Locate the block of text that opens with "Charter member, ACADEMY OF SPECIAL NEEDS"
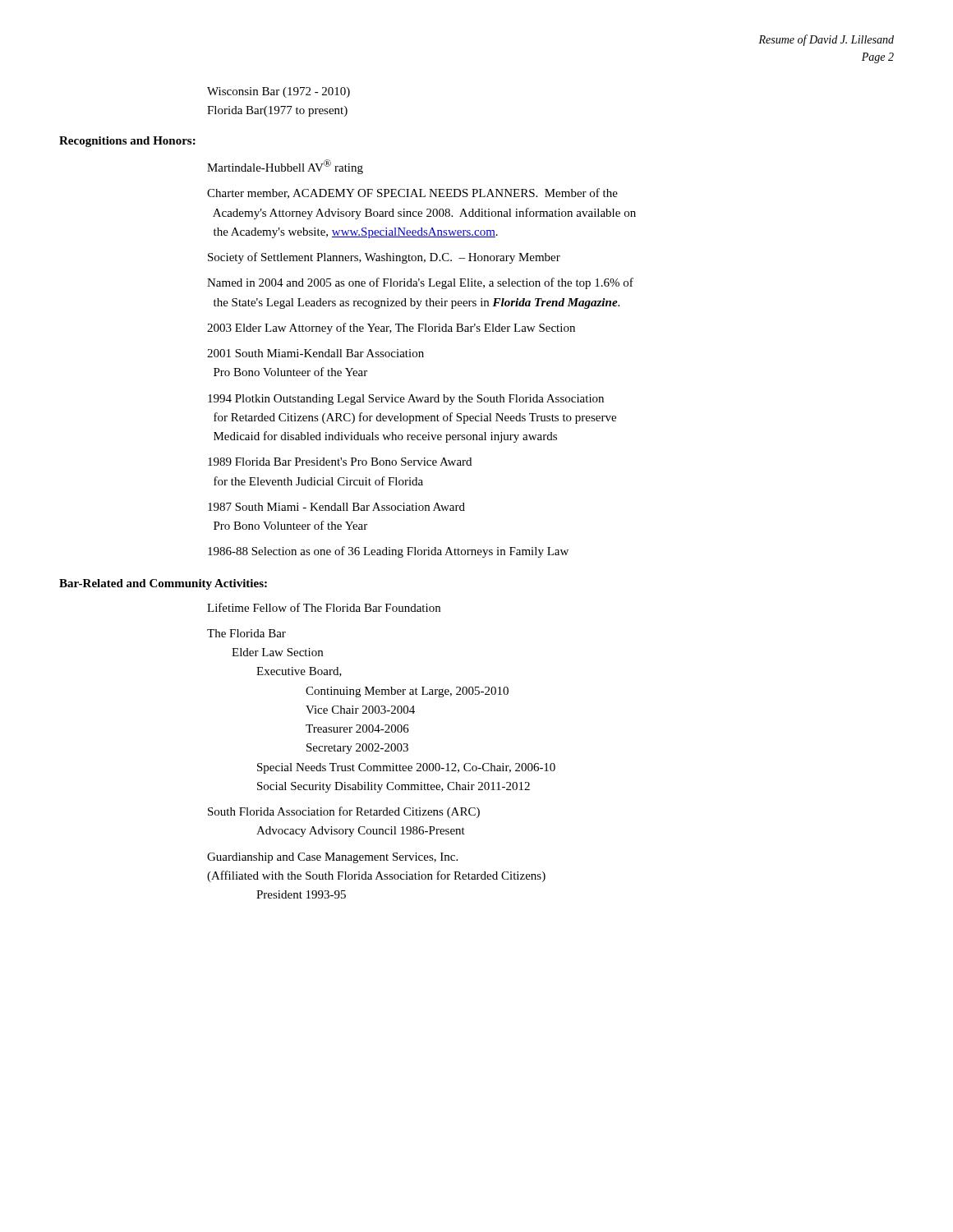This screenshot has width=953, height=1232. [422, 212]
